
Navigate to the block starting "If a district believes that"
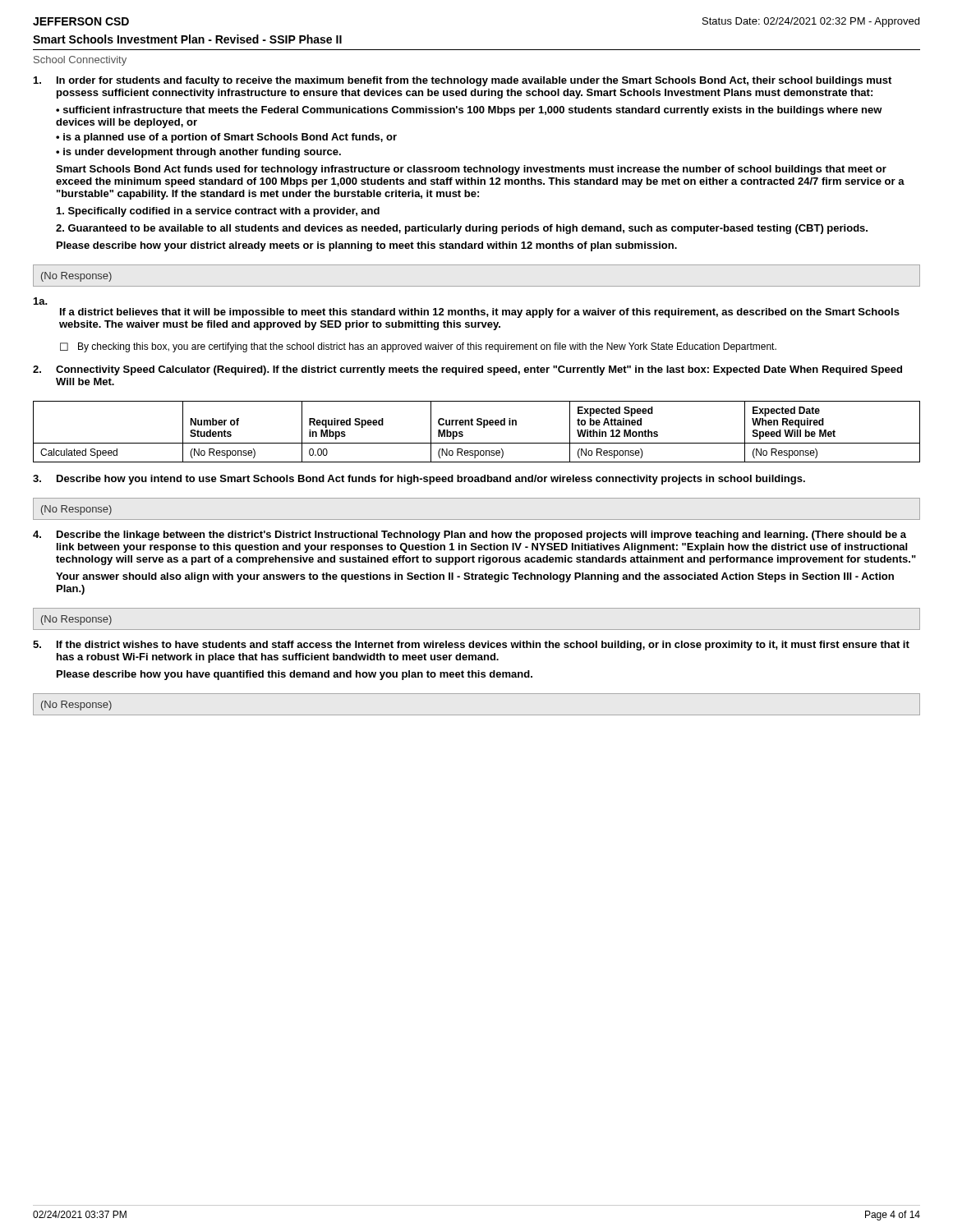point(490,329)
